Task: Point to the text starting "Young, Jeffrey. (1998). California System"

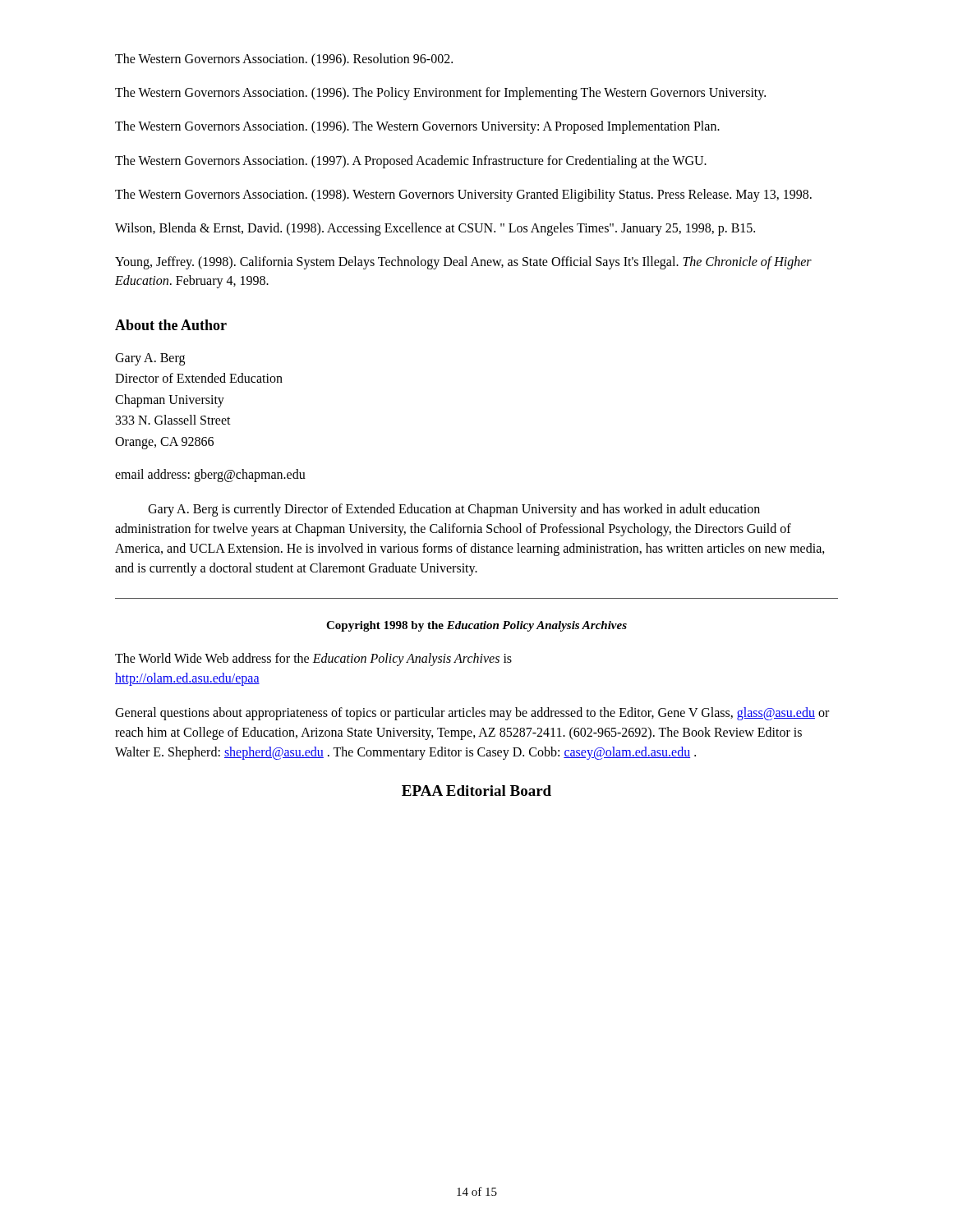Action: click(x=463, y=271)
